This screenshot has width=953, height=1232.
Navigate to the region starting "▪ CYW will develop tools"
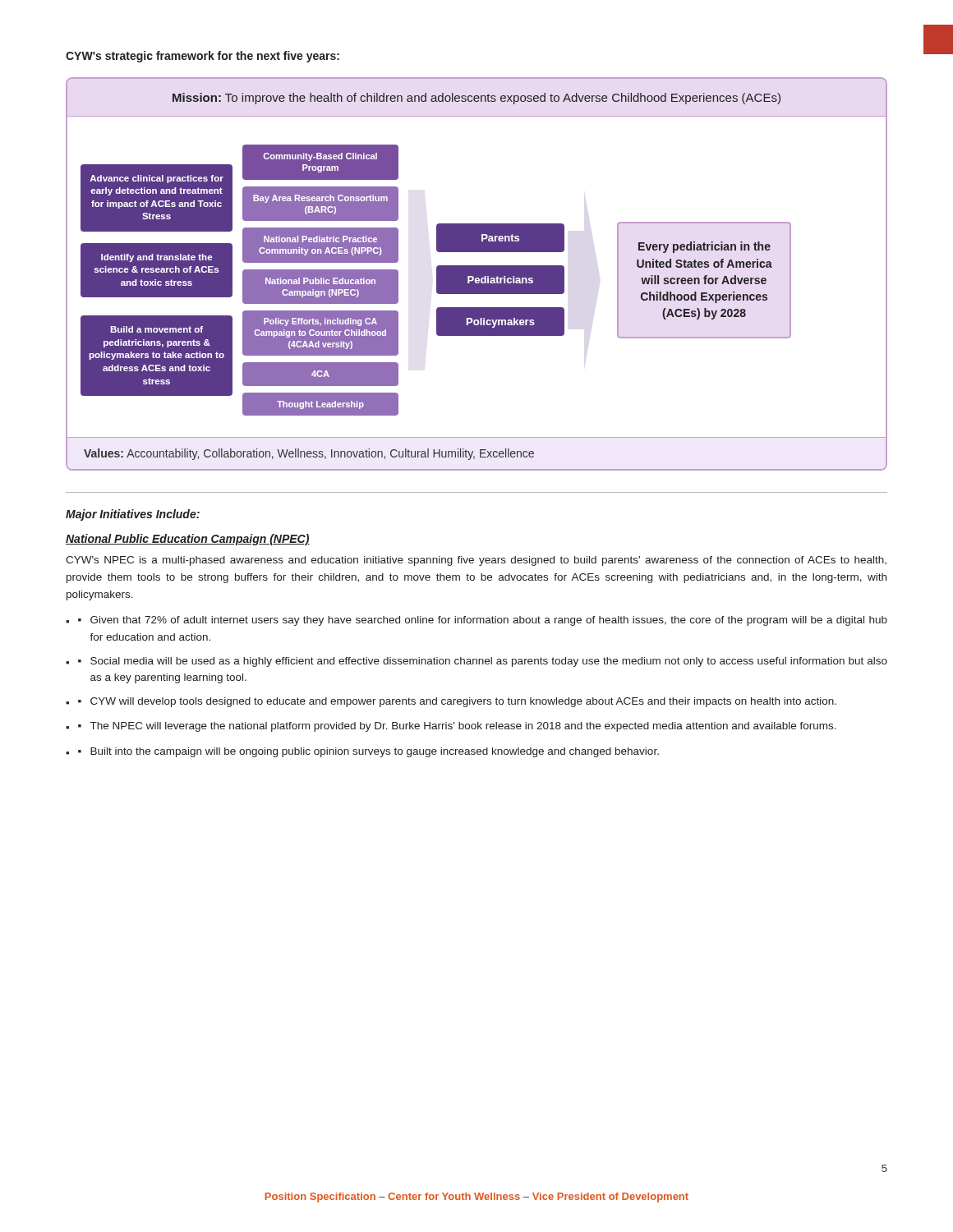[457, 703]
